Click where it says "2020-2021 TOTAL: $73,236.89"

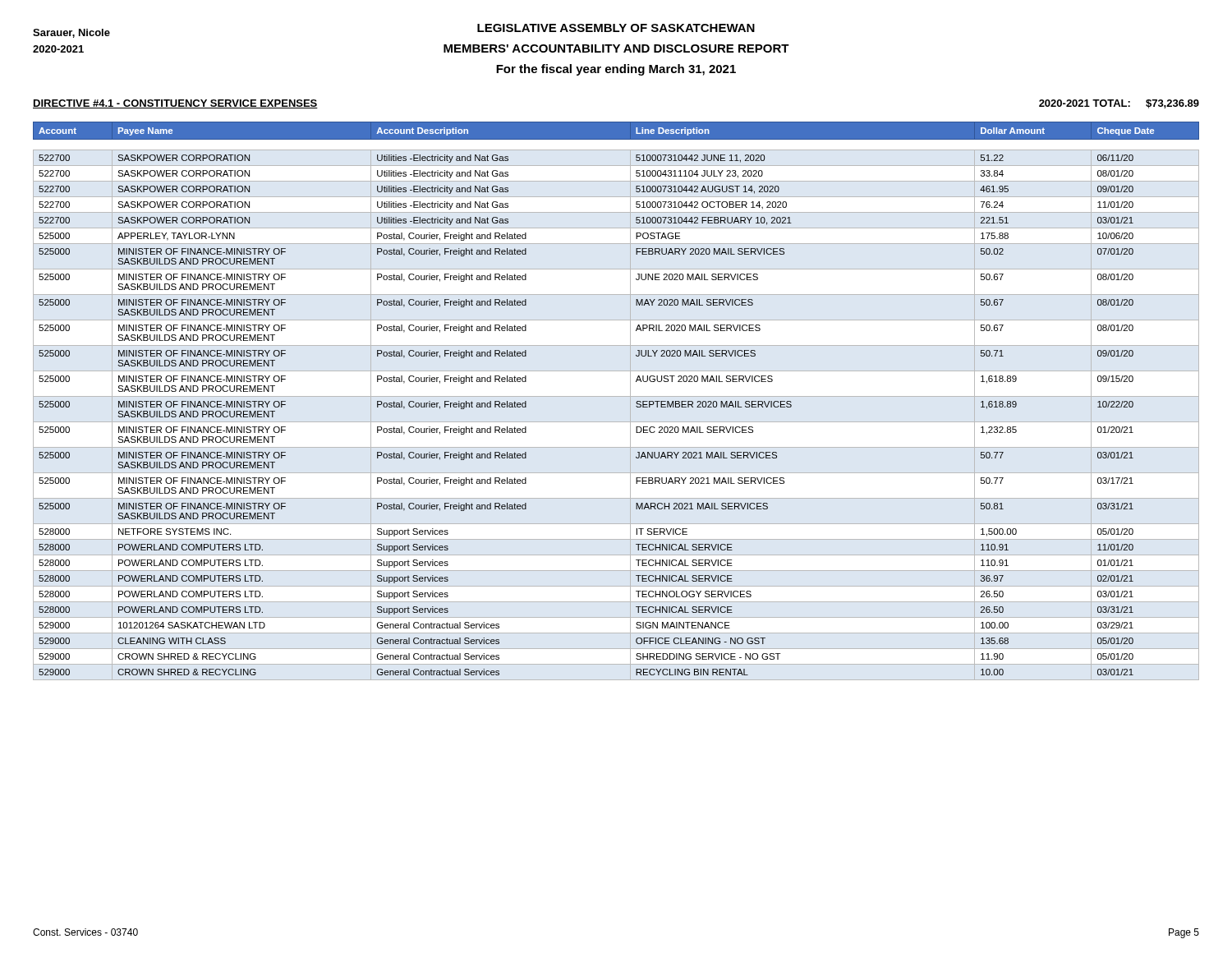[1119, 103]
